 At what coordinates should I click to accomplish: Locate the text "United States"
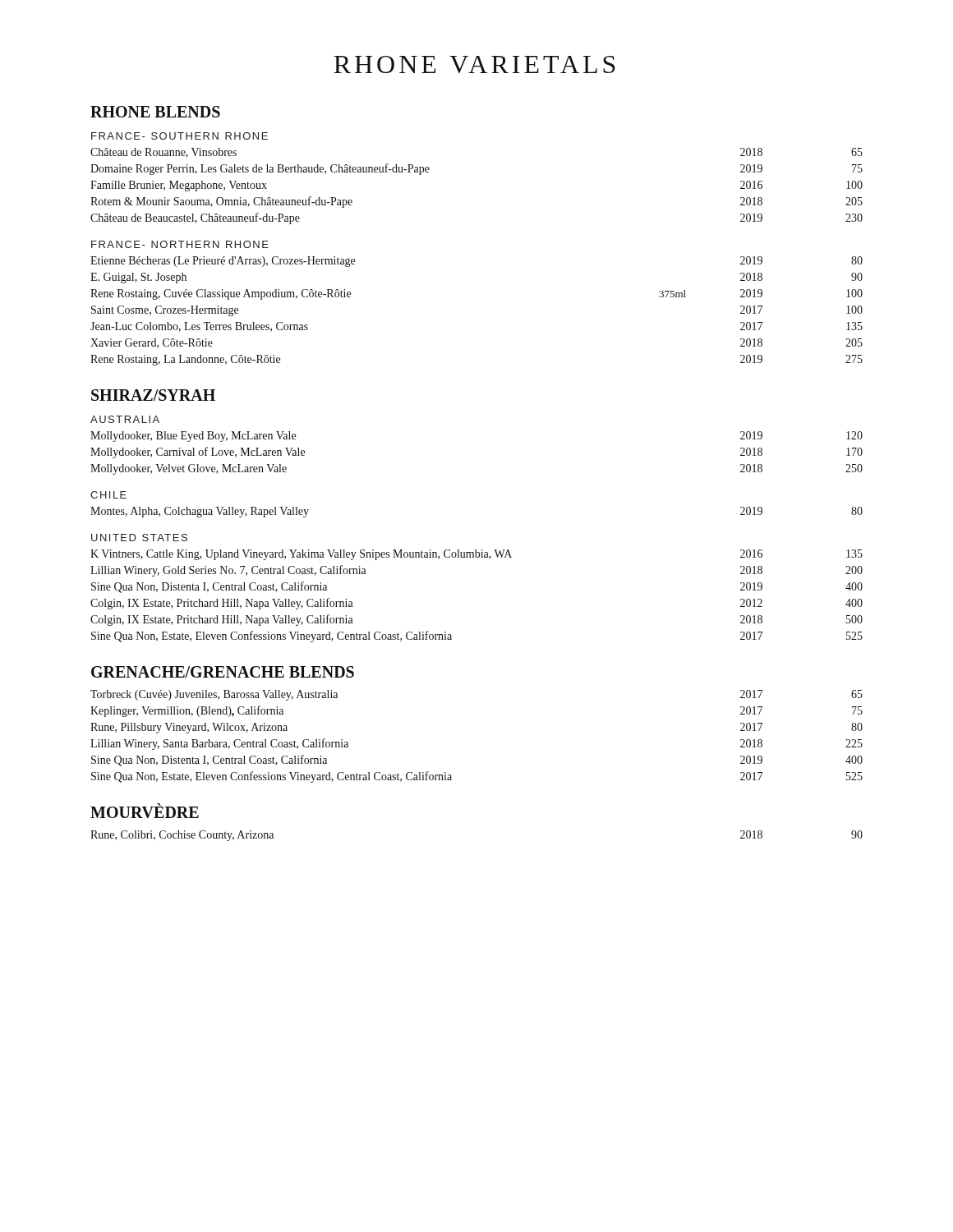[140, 538]
